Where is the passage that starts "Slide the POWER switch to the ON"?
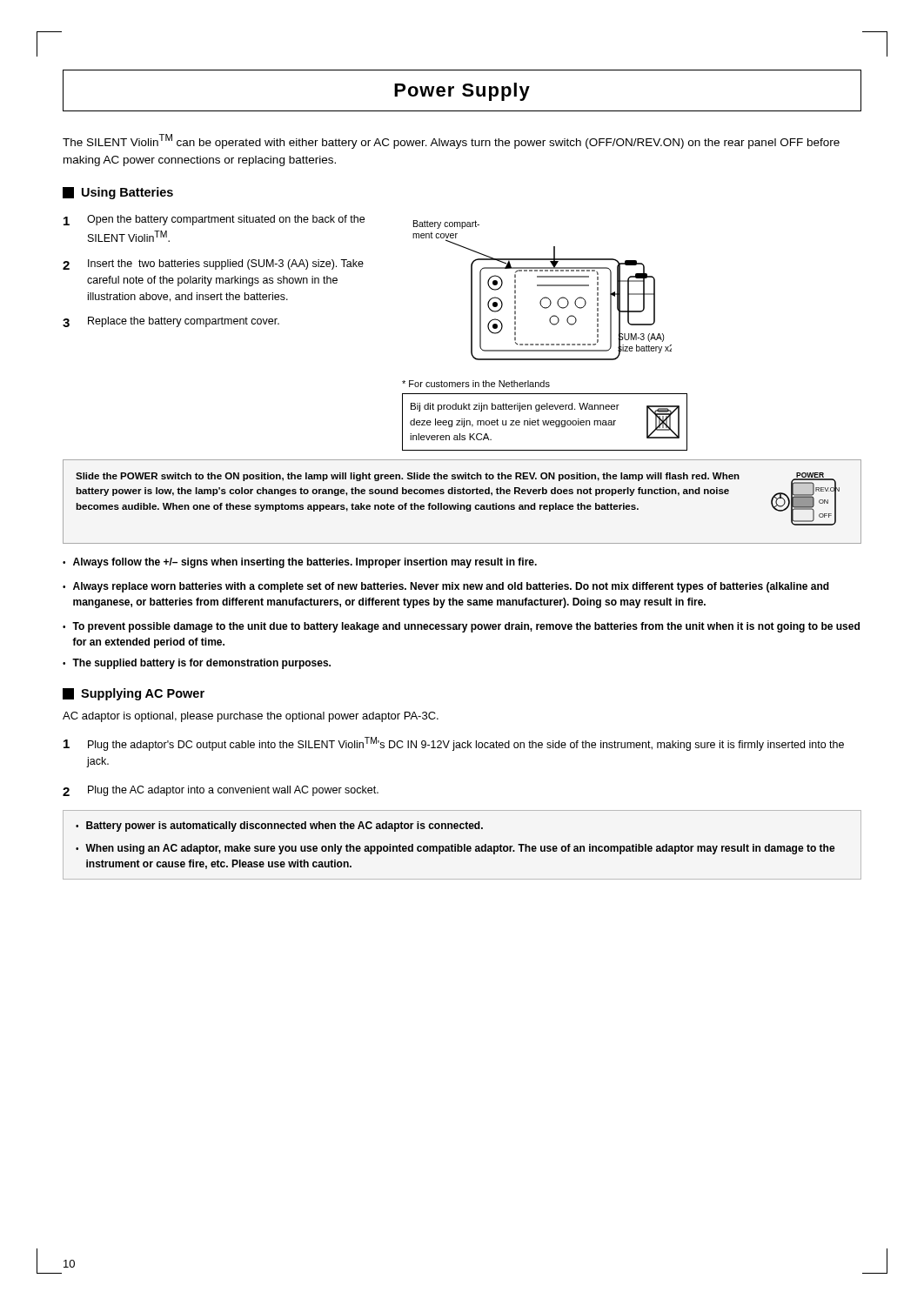Viewport: 924px width, 1305px height. (462, 502)
